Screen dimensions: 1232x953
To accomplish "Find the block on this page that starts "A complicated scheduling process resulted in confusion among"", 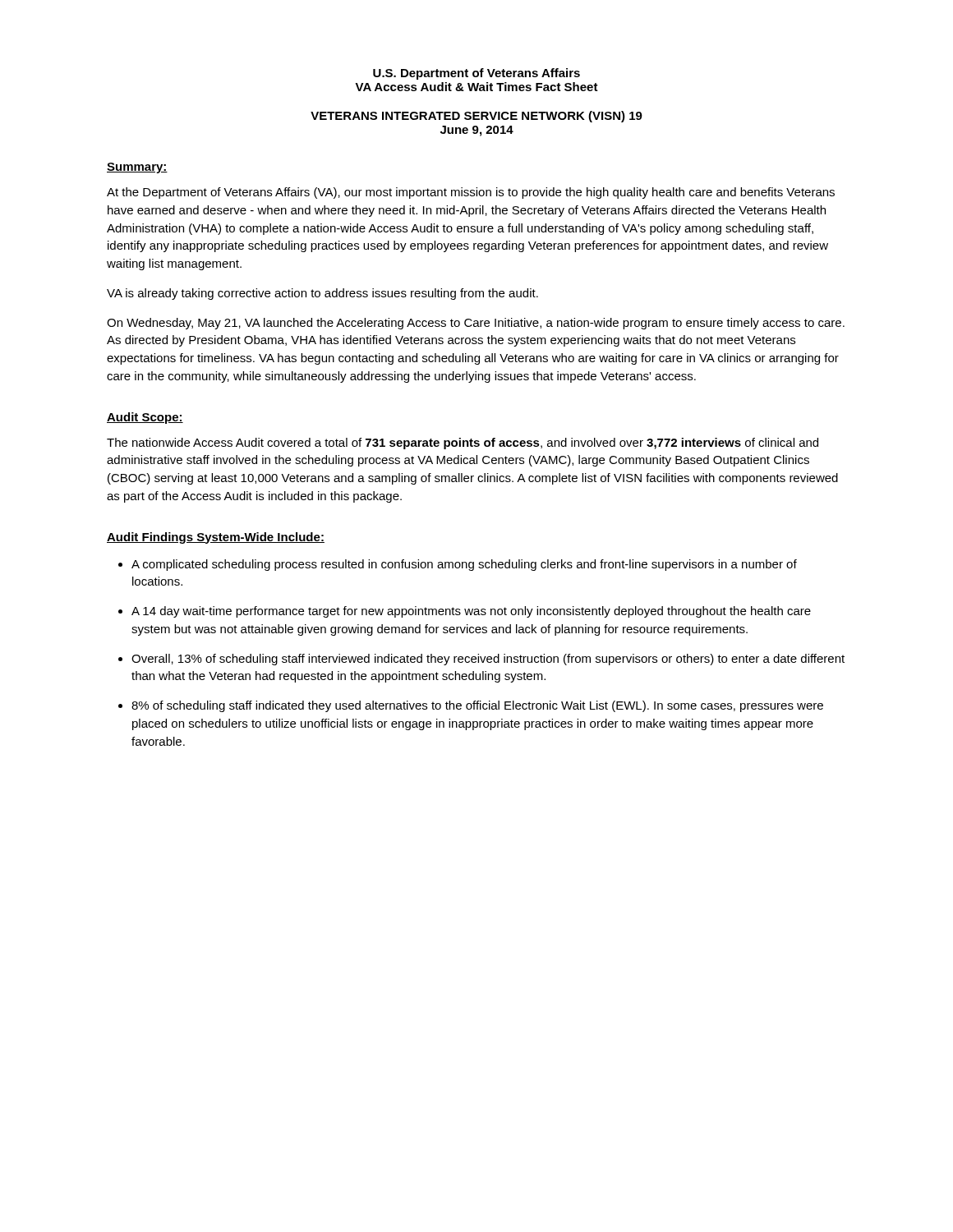I will click(x=464, y=572).
